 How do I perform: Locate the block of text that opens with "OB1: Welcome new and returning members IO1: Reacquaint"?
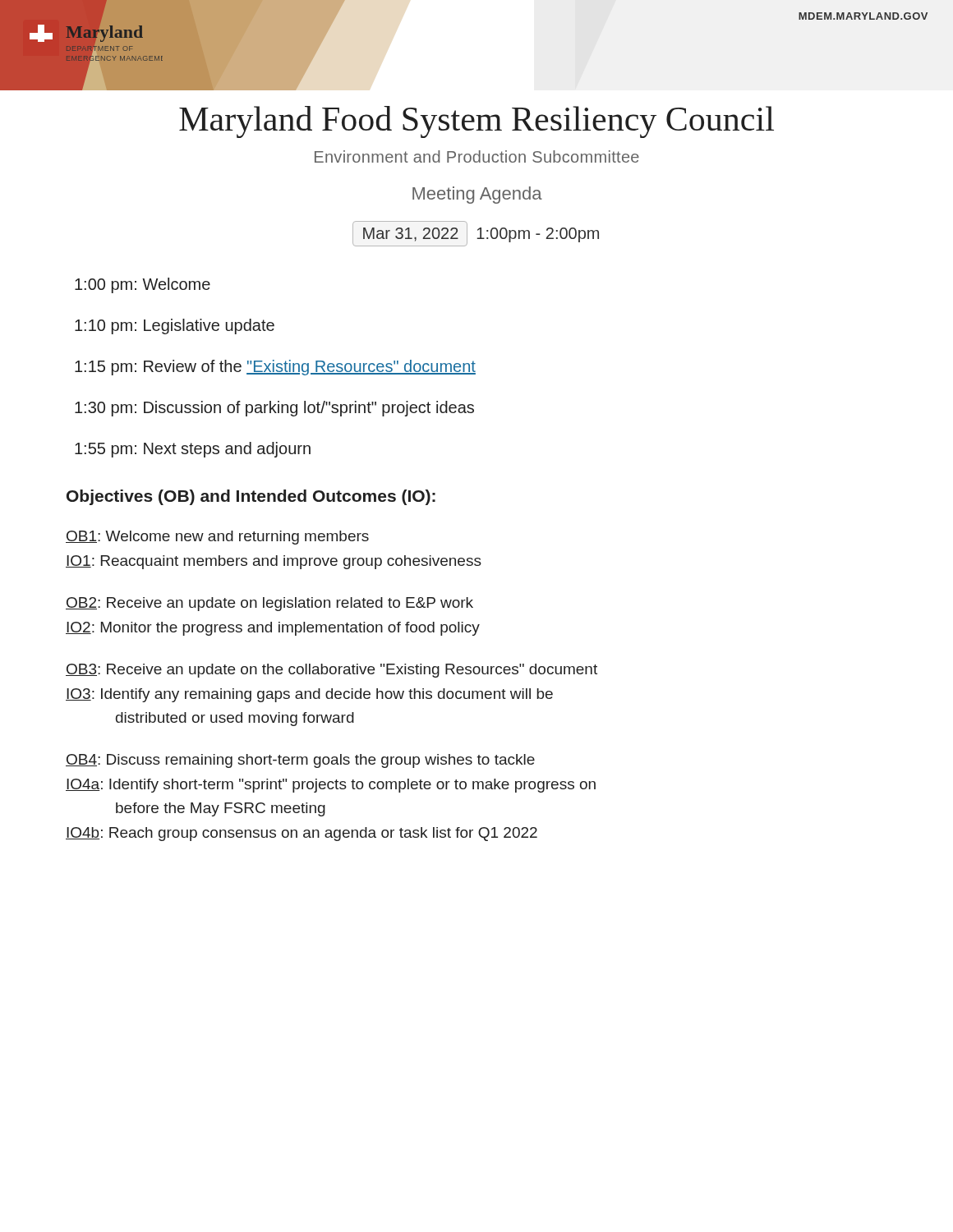(274, 548)
